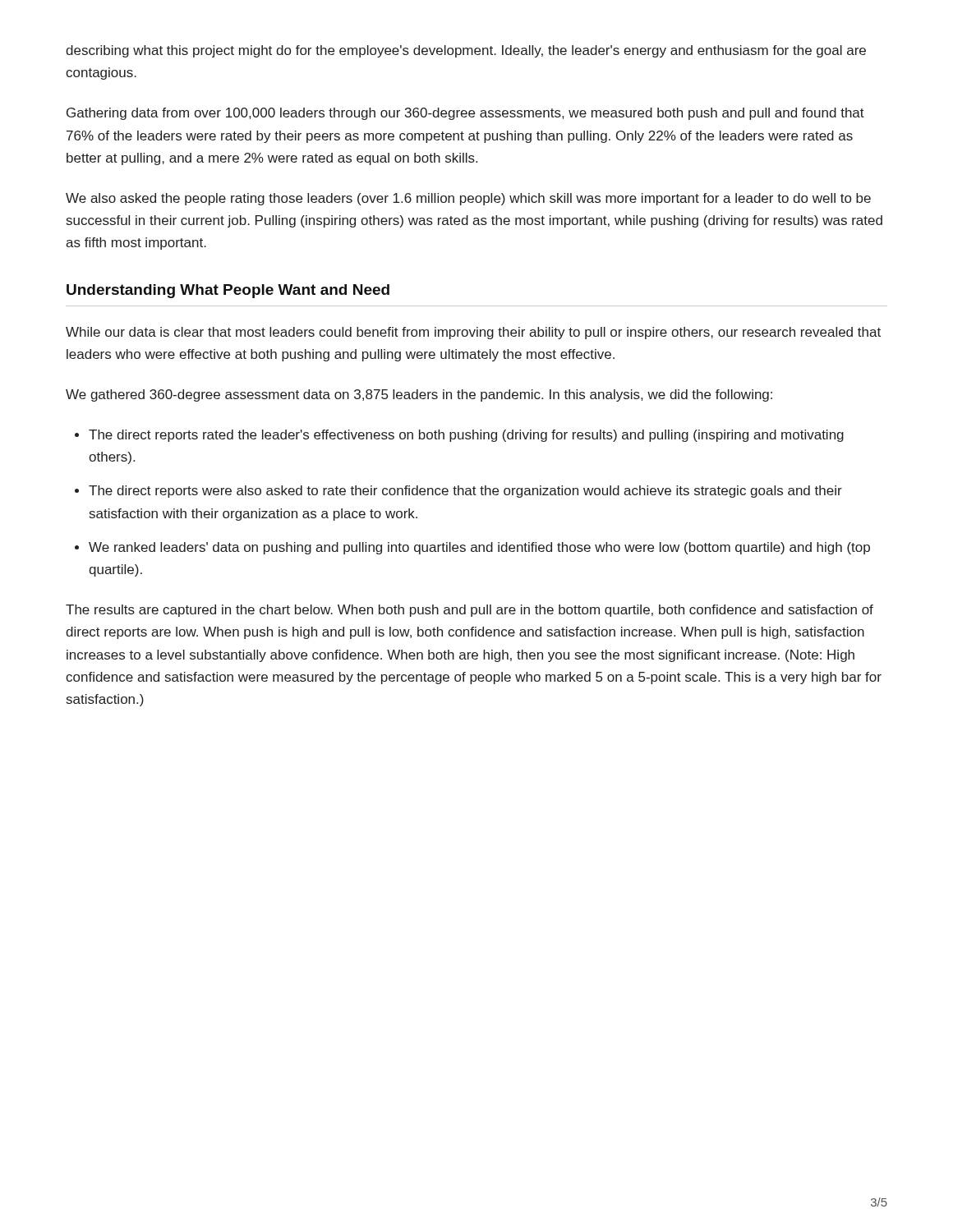Locate the block of text that opens with "We also asked"
Screen dimensions: 1232x953
(x=474, y=221)
